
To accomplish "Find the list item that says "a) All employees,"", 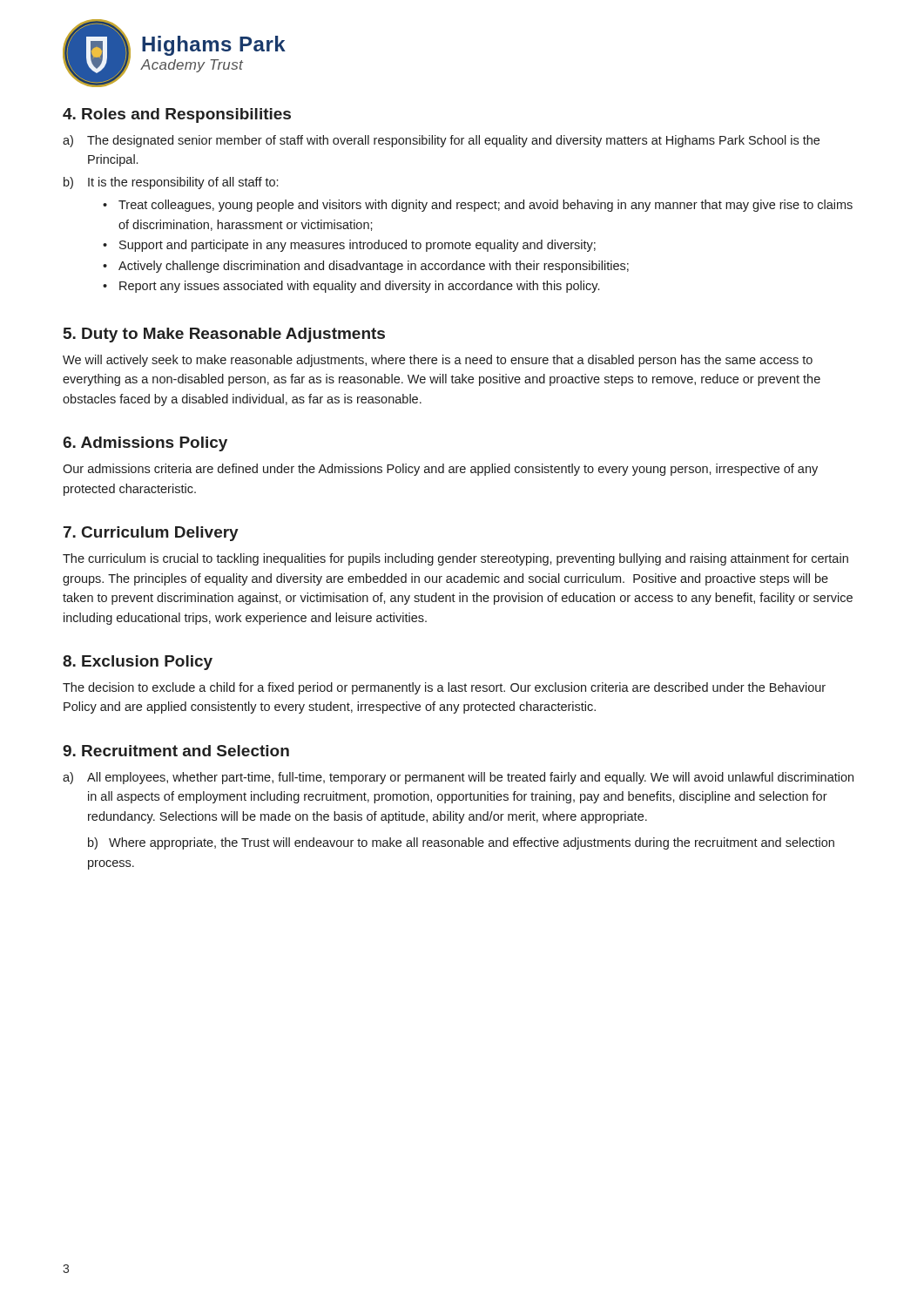I will click(462, 797).
